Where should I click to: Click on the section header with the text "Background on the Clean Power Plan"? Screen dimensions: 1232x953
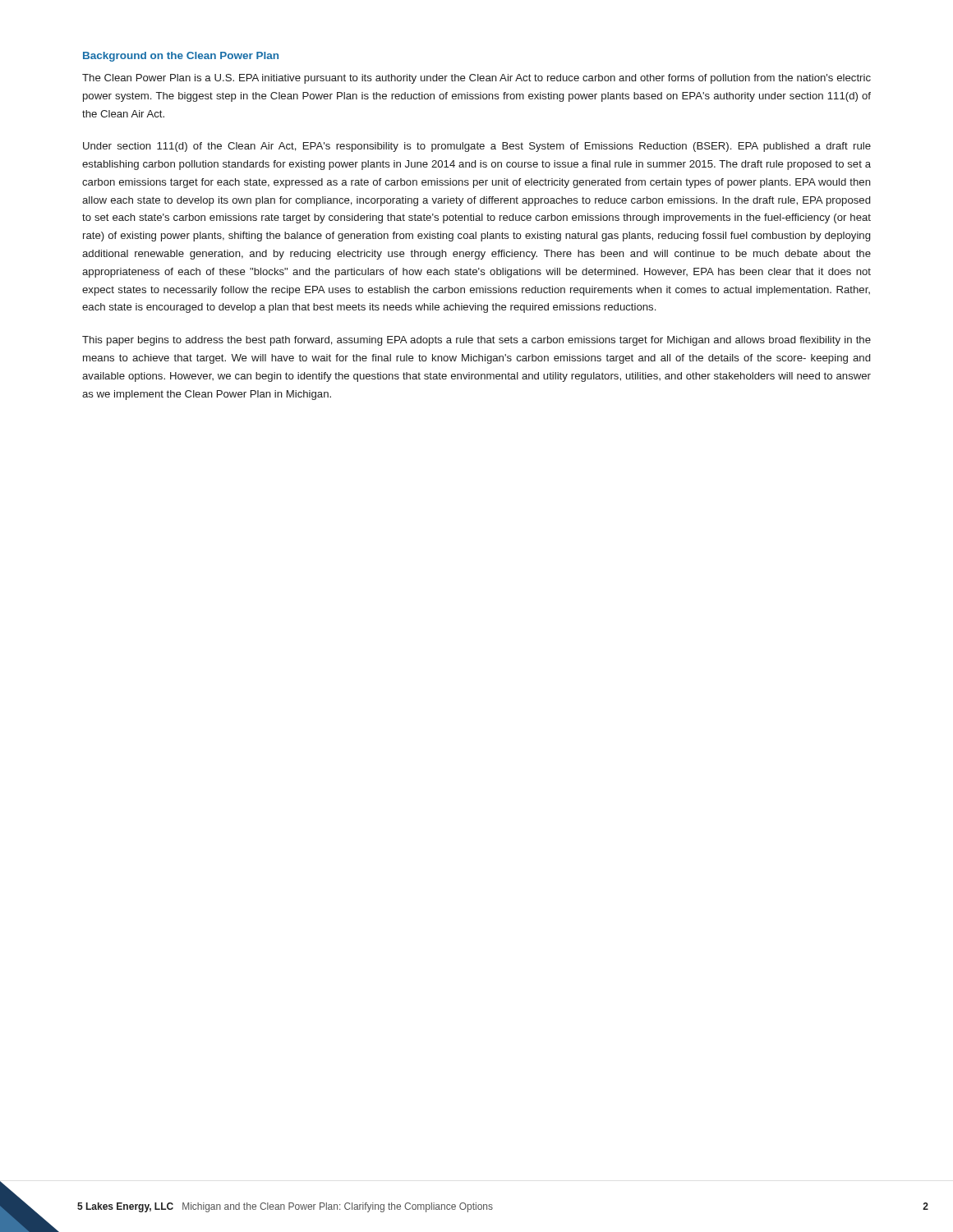pyautogui.click(x=181, y=55)
